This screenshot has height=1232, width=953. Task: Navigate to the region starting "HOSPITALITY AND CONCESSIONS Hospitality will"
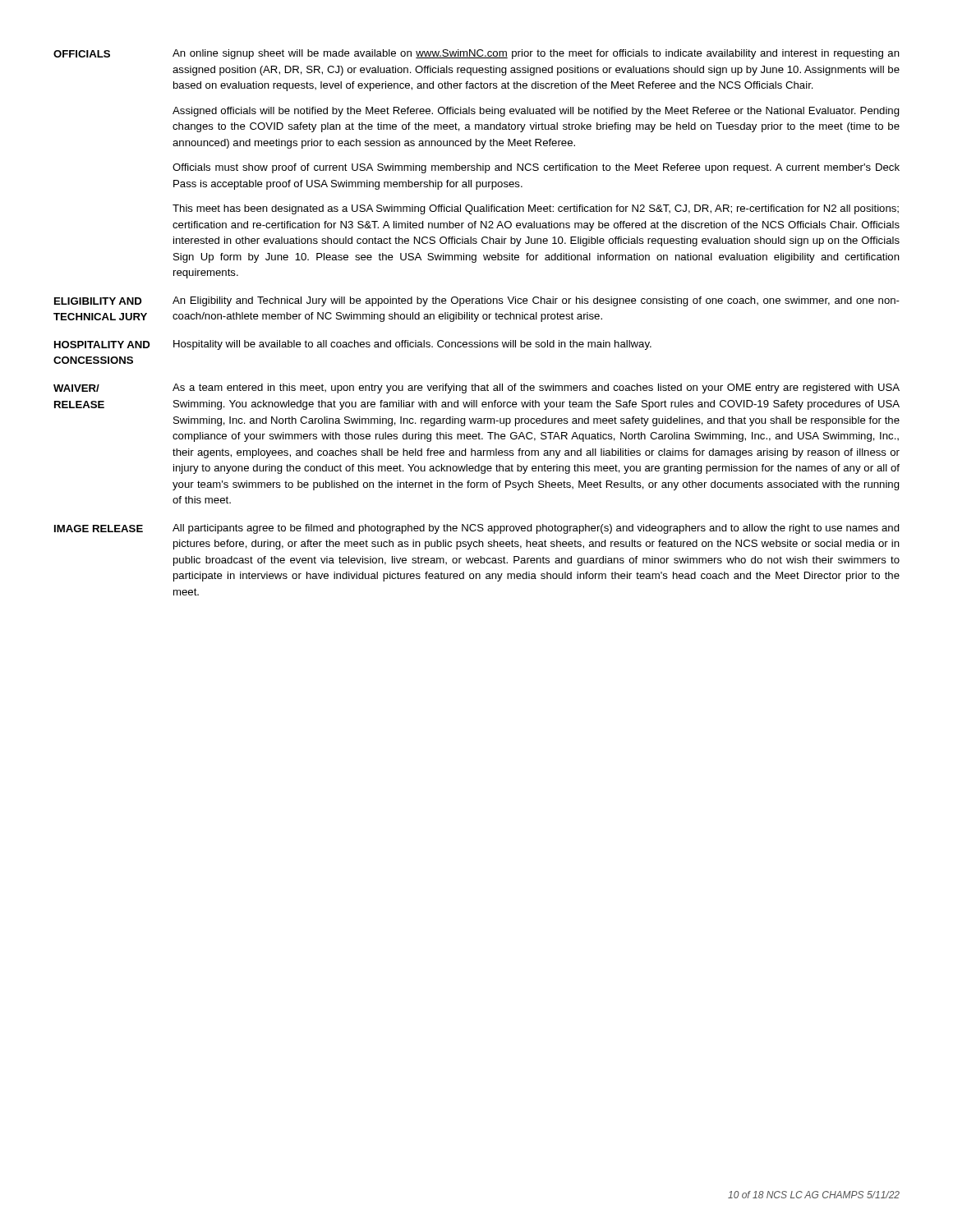476,352
